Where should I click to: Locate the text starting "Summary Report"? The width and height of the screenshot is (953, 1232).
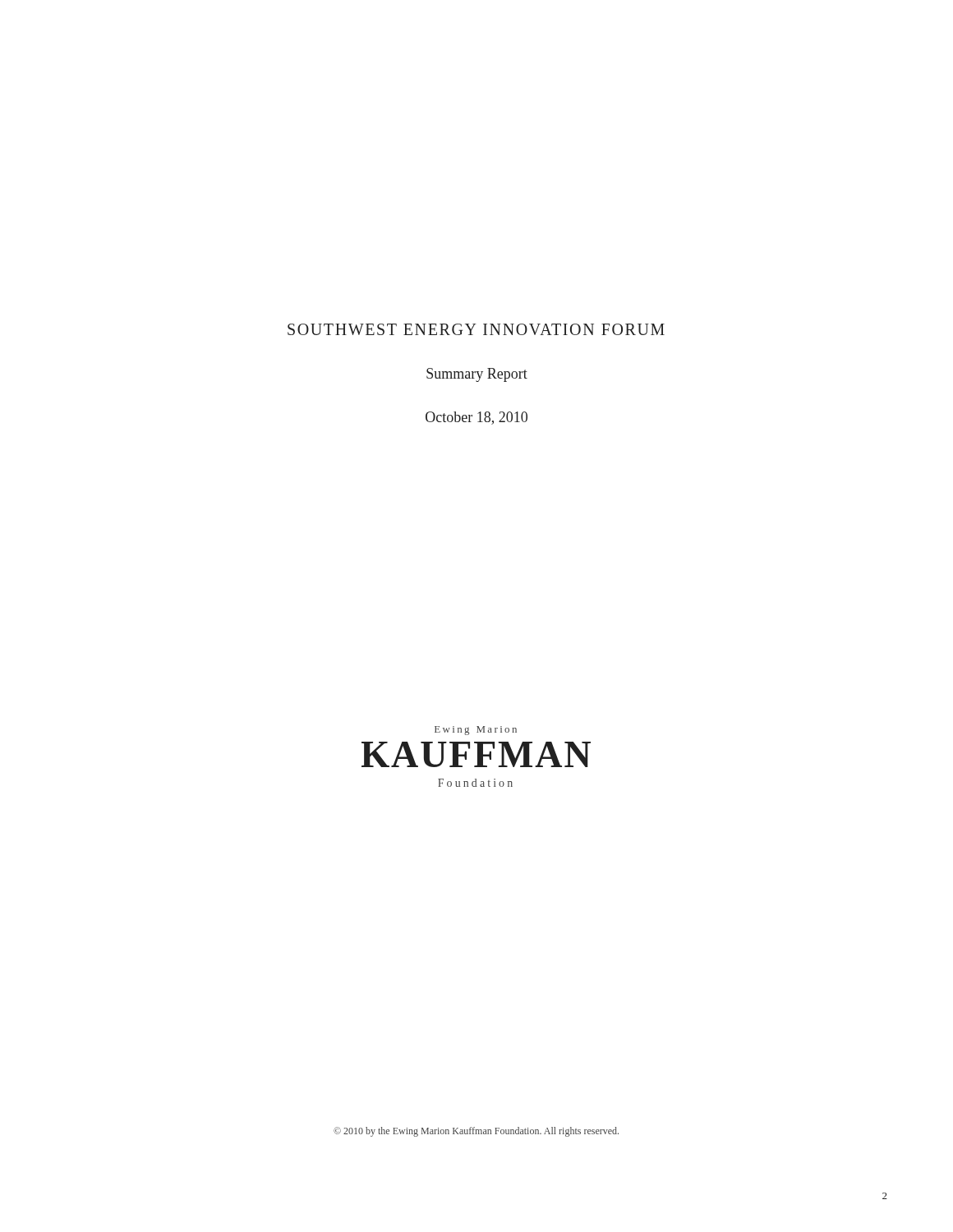coord(476,374)
